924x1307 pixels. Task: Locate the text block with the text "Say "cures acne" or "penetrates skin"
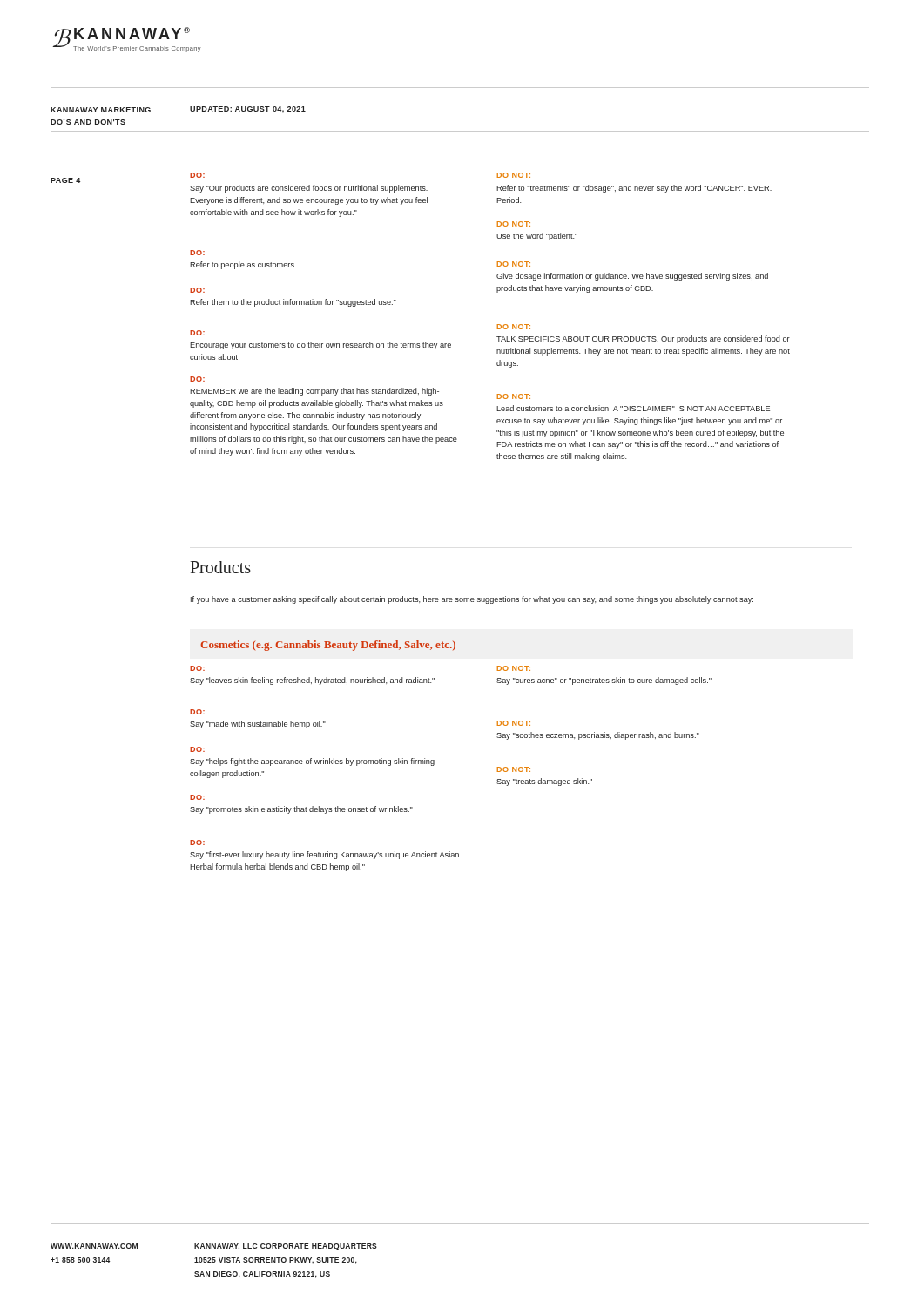[x=644, y=681]
